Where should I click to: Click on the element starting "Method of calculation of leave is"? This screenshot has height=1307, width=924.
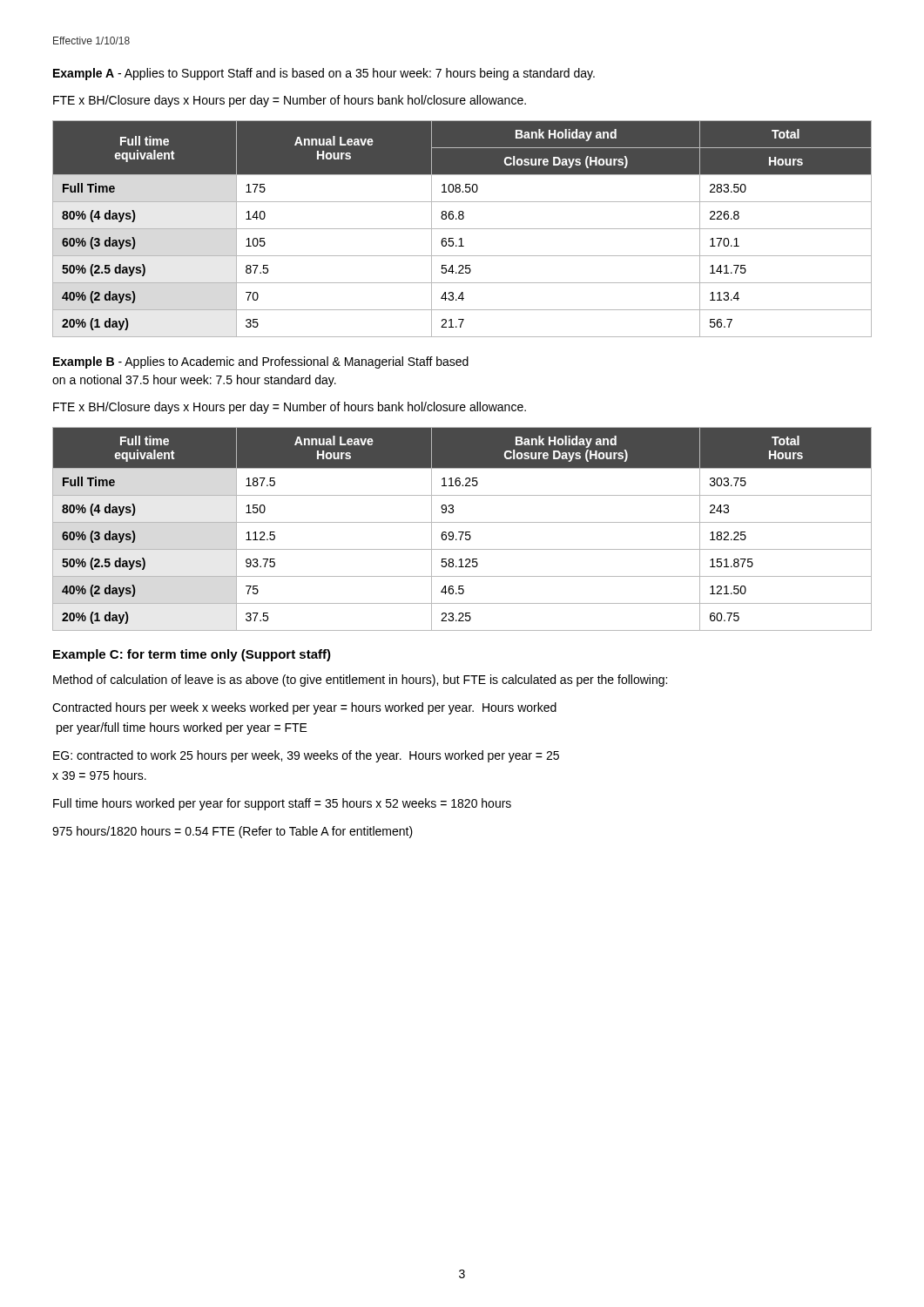(360, 680)
